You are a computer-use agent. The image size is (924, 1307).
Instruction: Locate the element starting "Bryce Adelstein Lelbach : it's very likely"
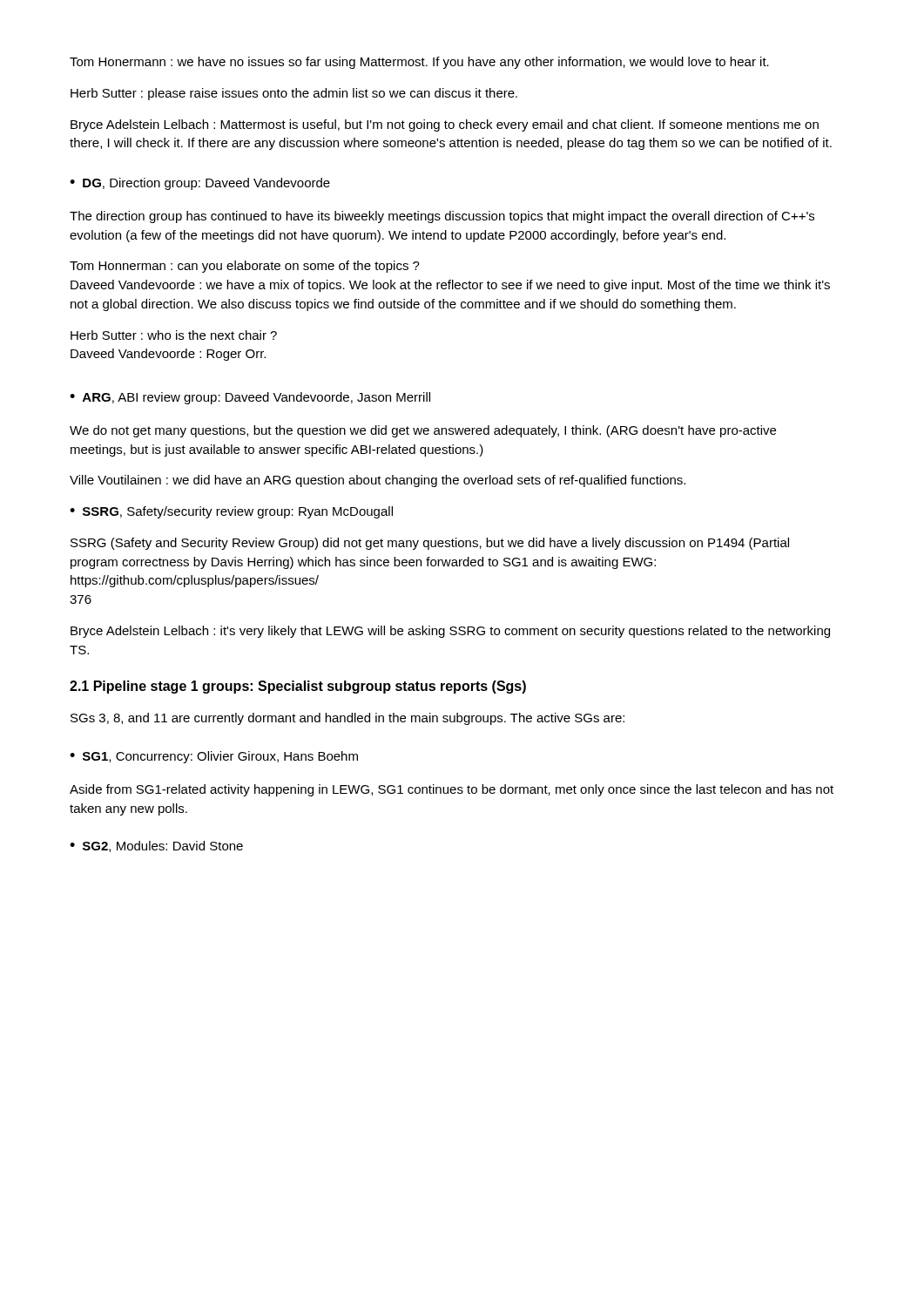[x=450, y=640]
